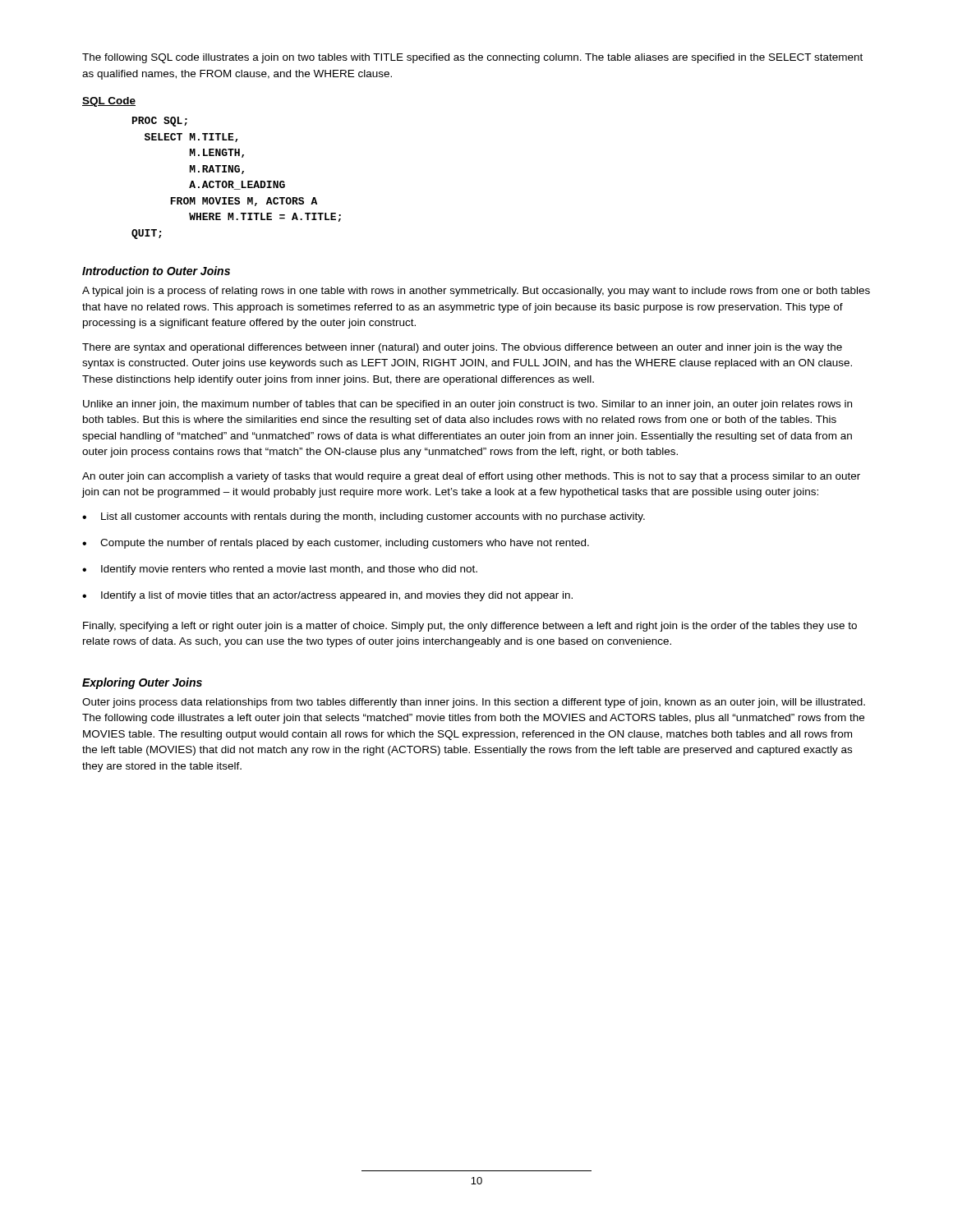Locate the text block that reads "The following SQL code illustrates a"

[x=472, y=65]
